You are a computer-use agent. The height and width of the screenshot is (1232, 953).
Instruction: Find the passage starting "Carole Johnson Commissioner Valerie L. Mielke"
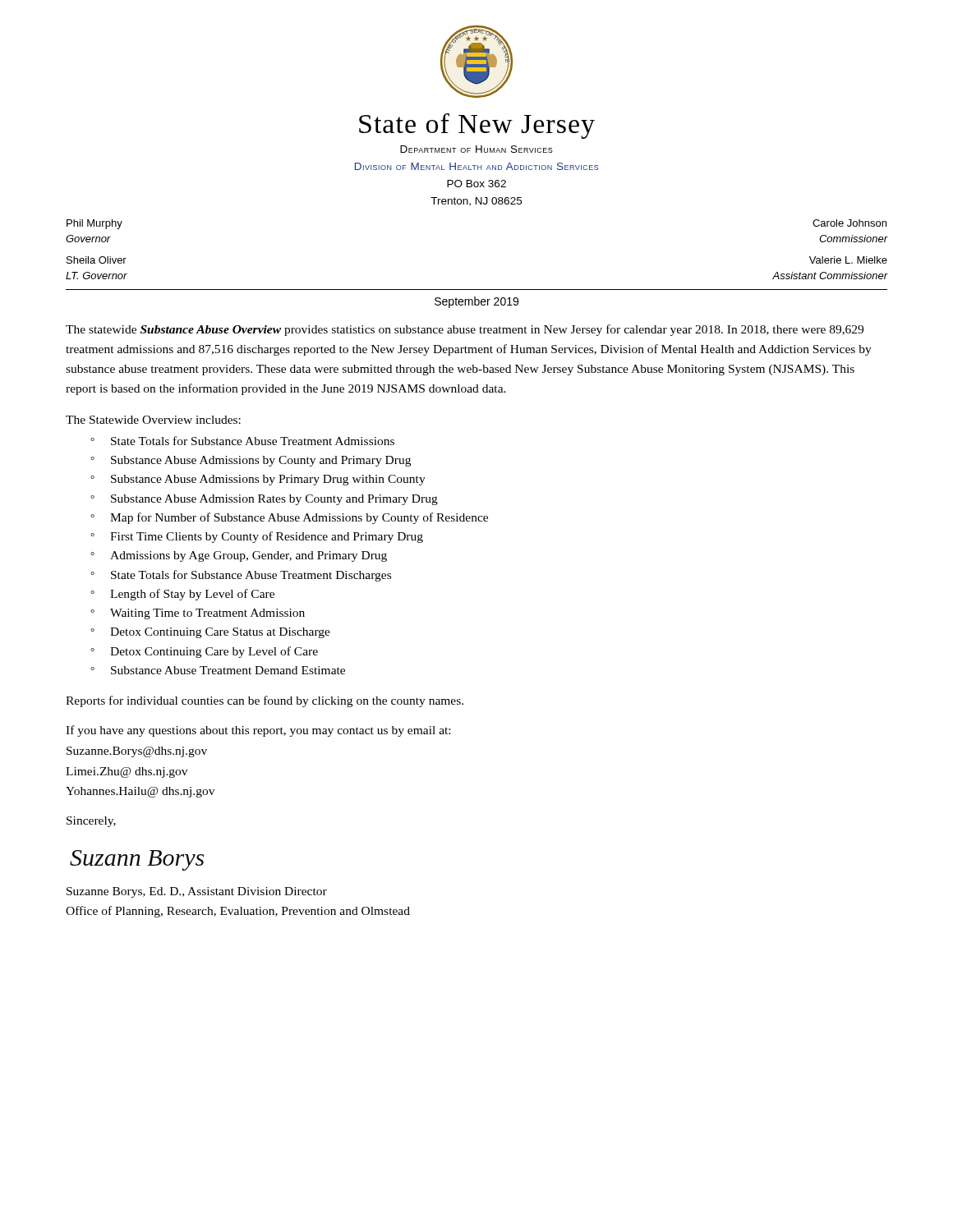point(813,249)
